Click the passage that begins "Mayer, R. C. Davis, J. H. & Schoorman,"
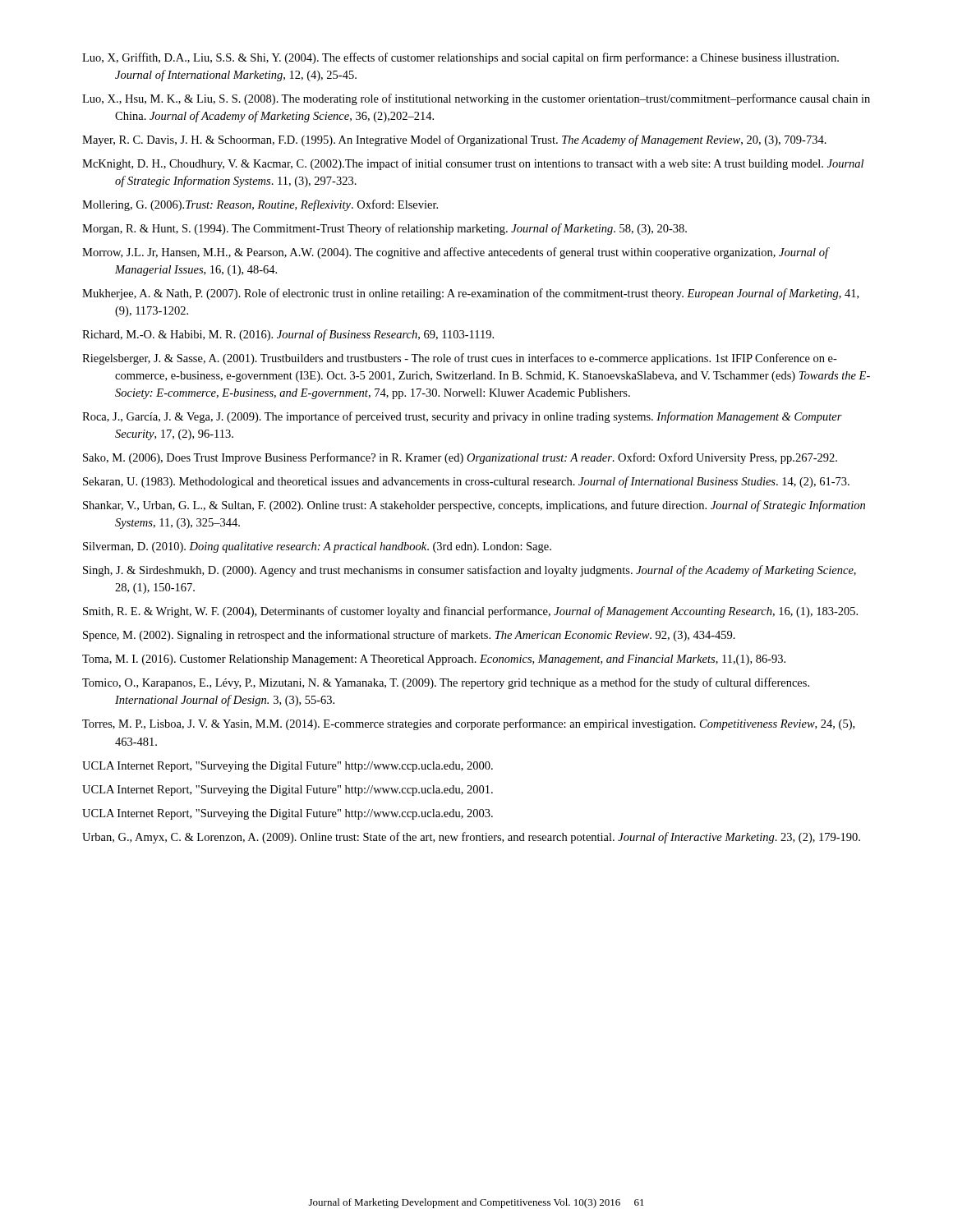This screenshot has width=953, height=1232. pyautogui.click(x=454, y=140)
